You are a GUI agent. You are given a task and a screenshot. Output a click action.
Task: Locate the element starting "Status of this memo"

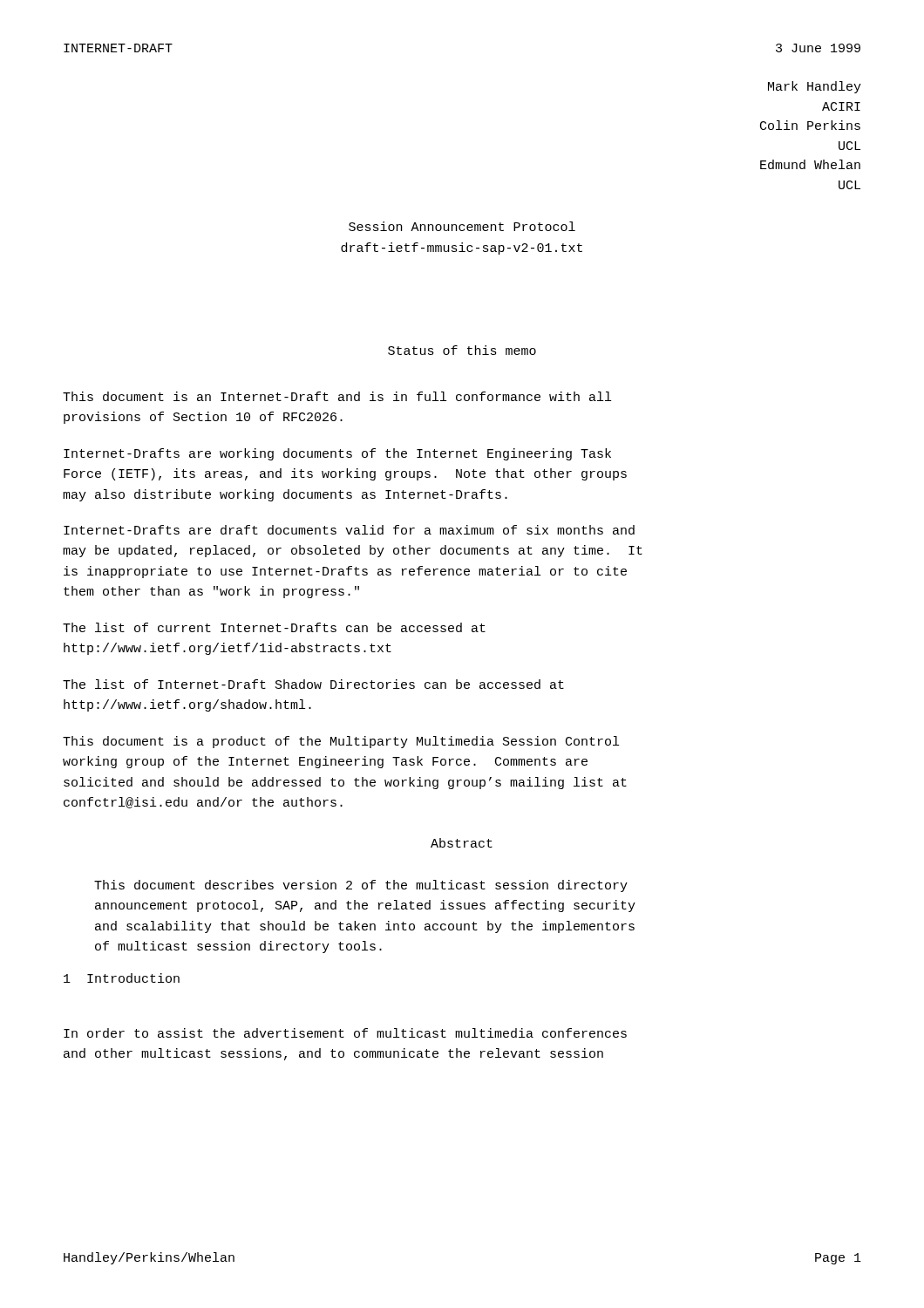(x=462, y=352)
